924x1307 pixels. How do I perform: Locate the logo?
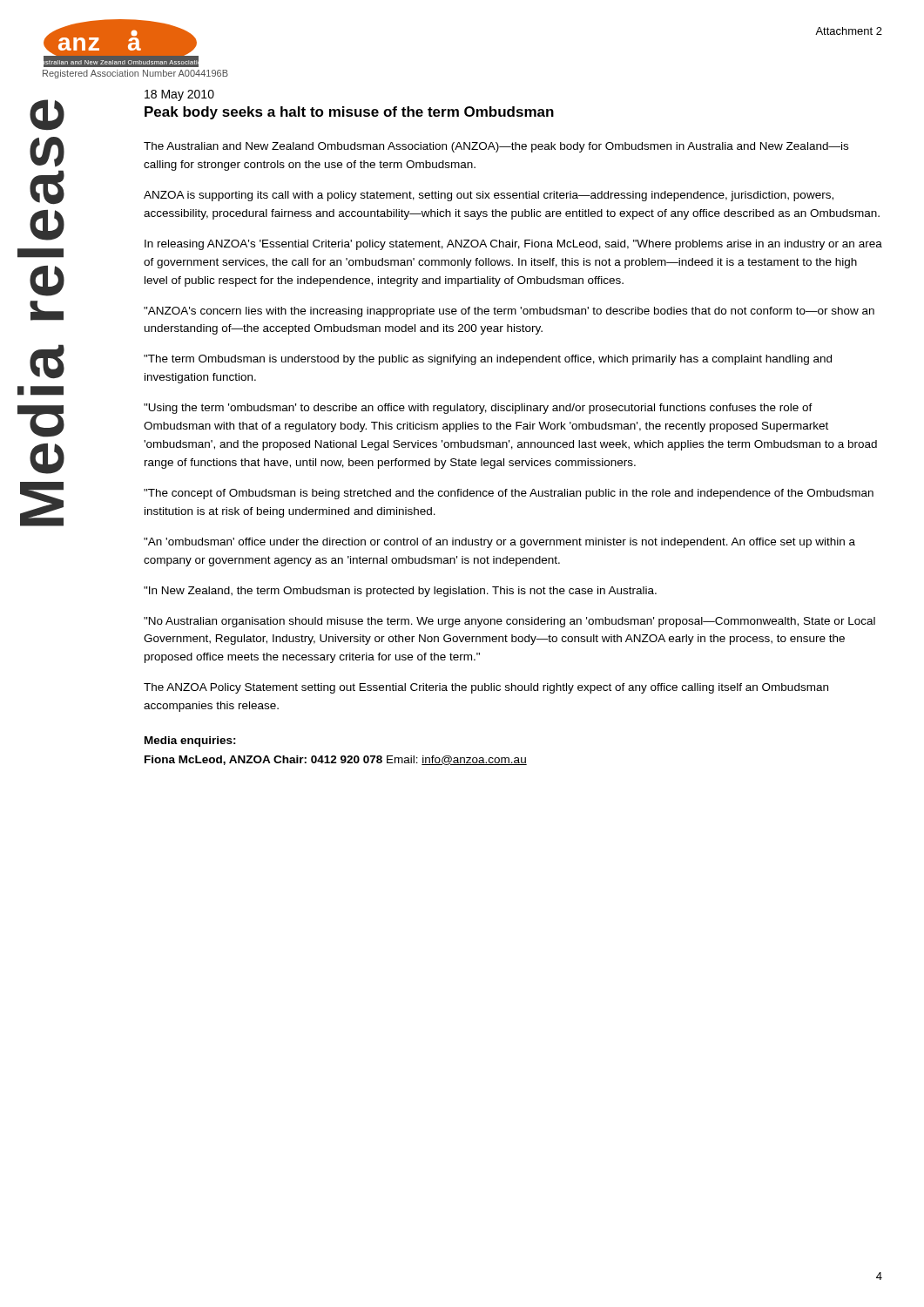point(138,43)
